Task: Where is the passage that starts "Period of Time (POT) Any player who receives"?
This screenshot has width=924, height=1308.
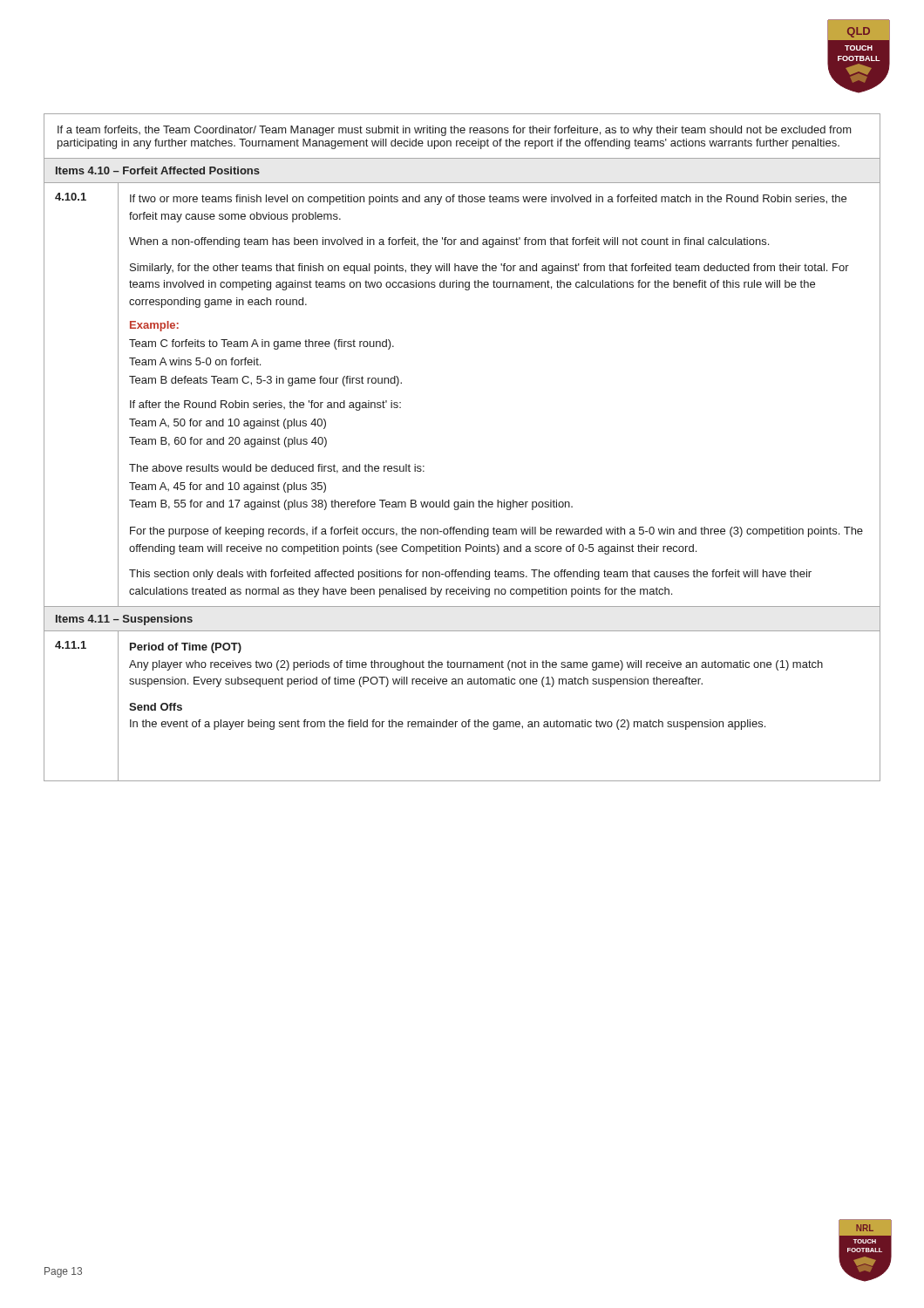Action: pos(499,685)
